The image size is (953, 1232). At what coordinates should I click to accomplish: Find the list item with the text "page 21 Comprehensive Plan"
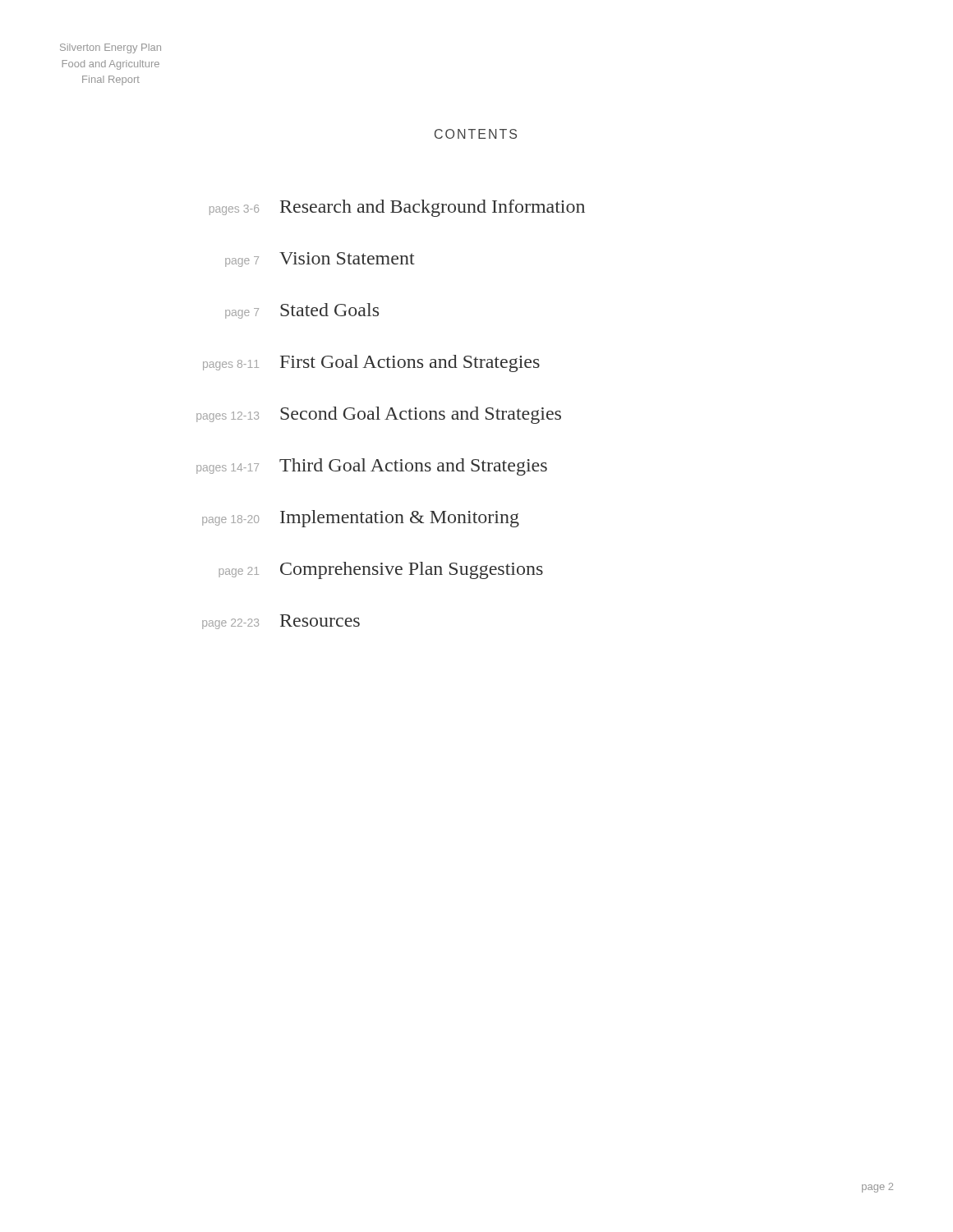[x=272, y=569]
